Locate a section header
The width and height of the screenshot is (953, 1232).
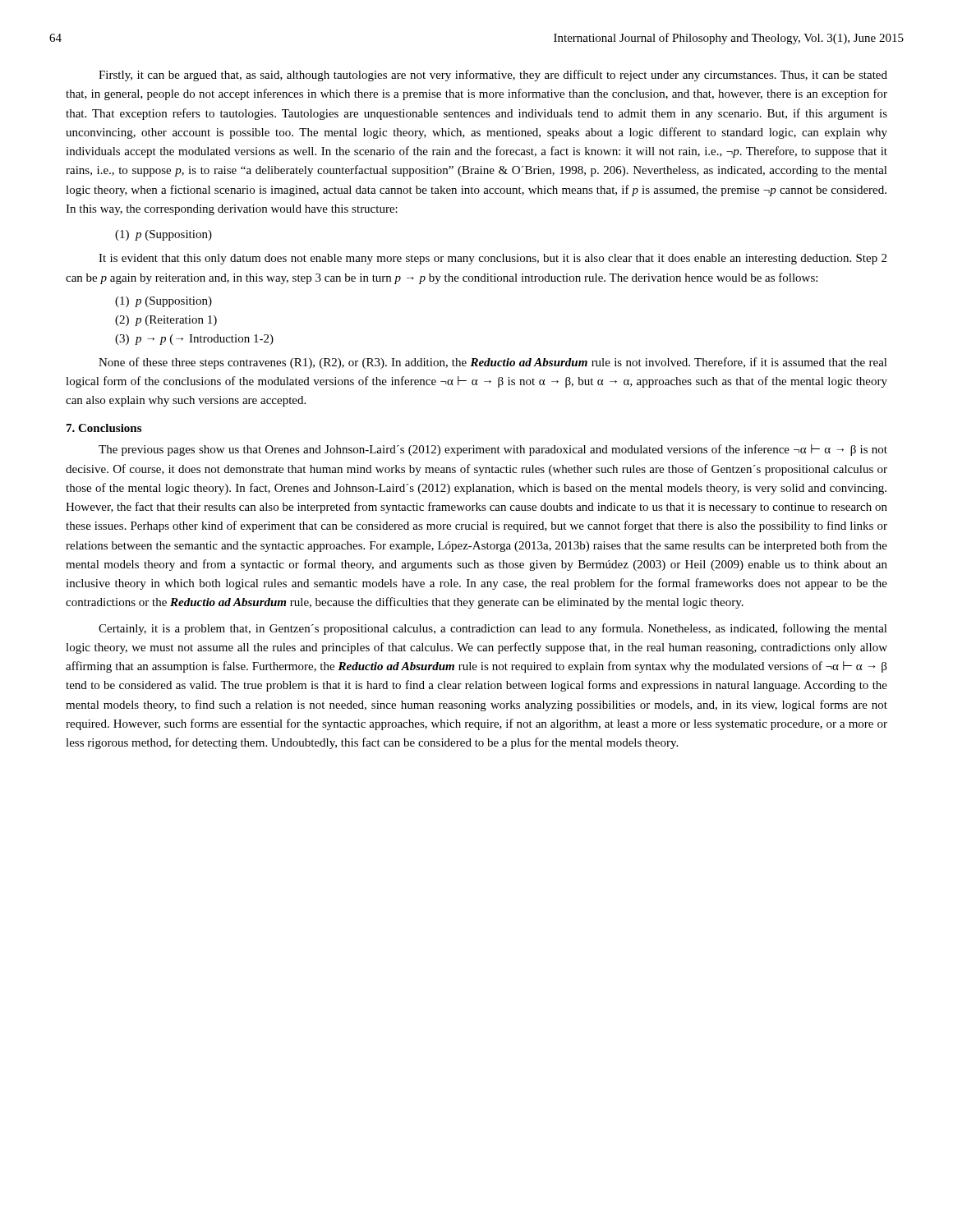coord(104,428)
